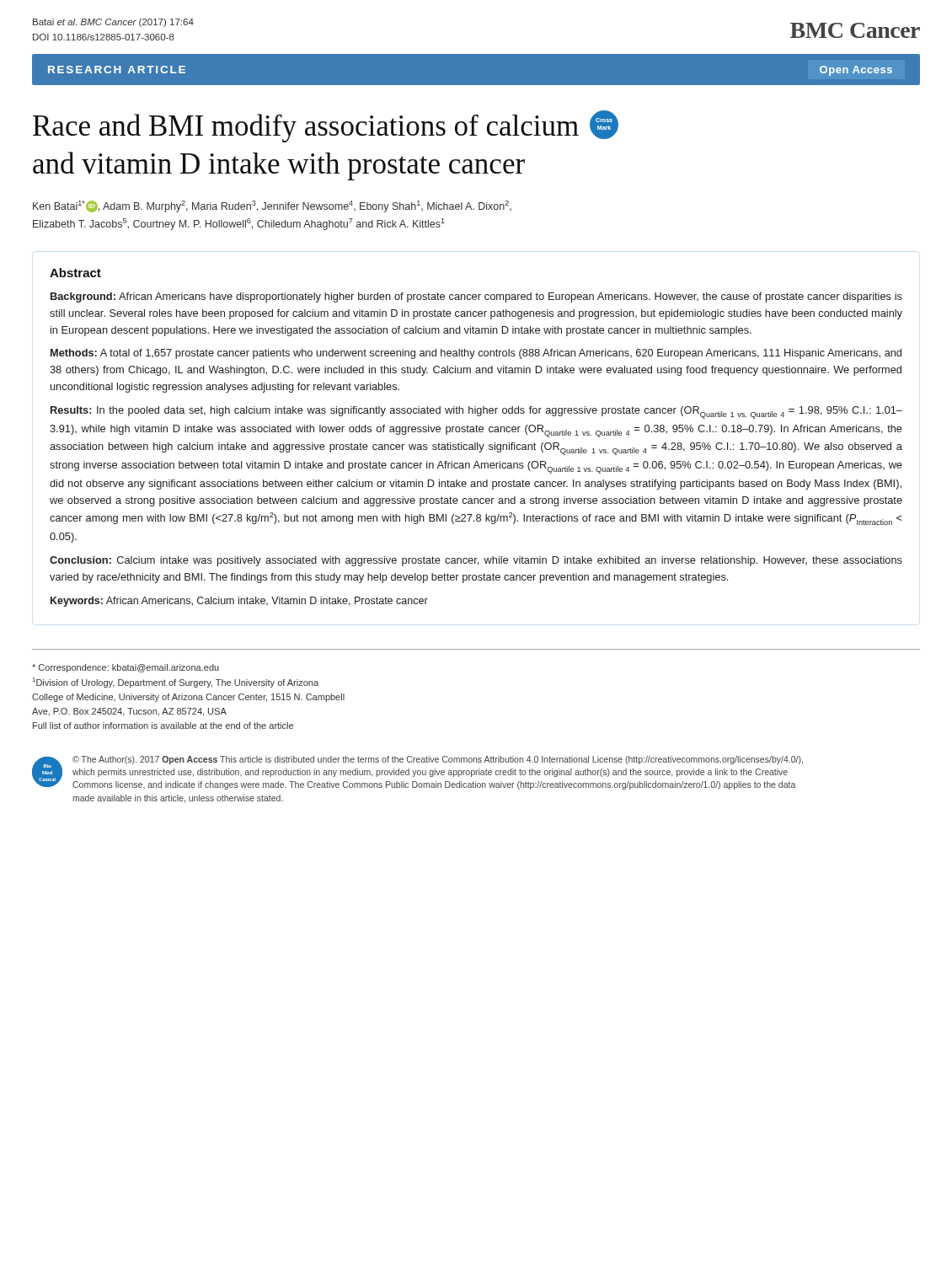This screenshot has width=952, height=1264.
Task: Locate the text block starting "Background: African Americans have disproportionately higher"
Action: tap(476, 313)
